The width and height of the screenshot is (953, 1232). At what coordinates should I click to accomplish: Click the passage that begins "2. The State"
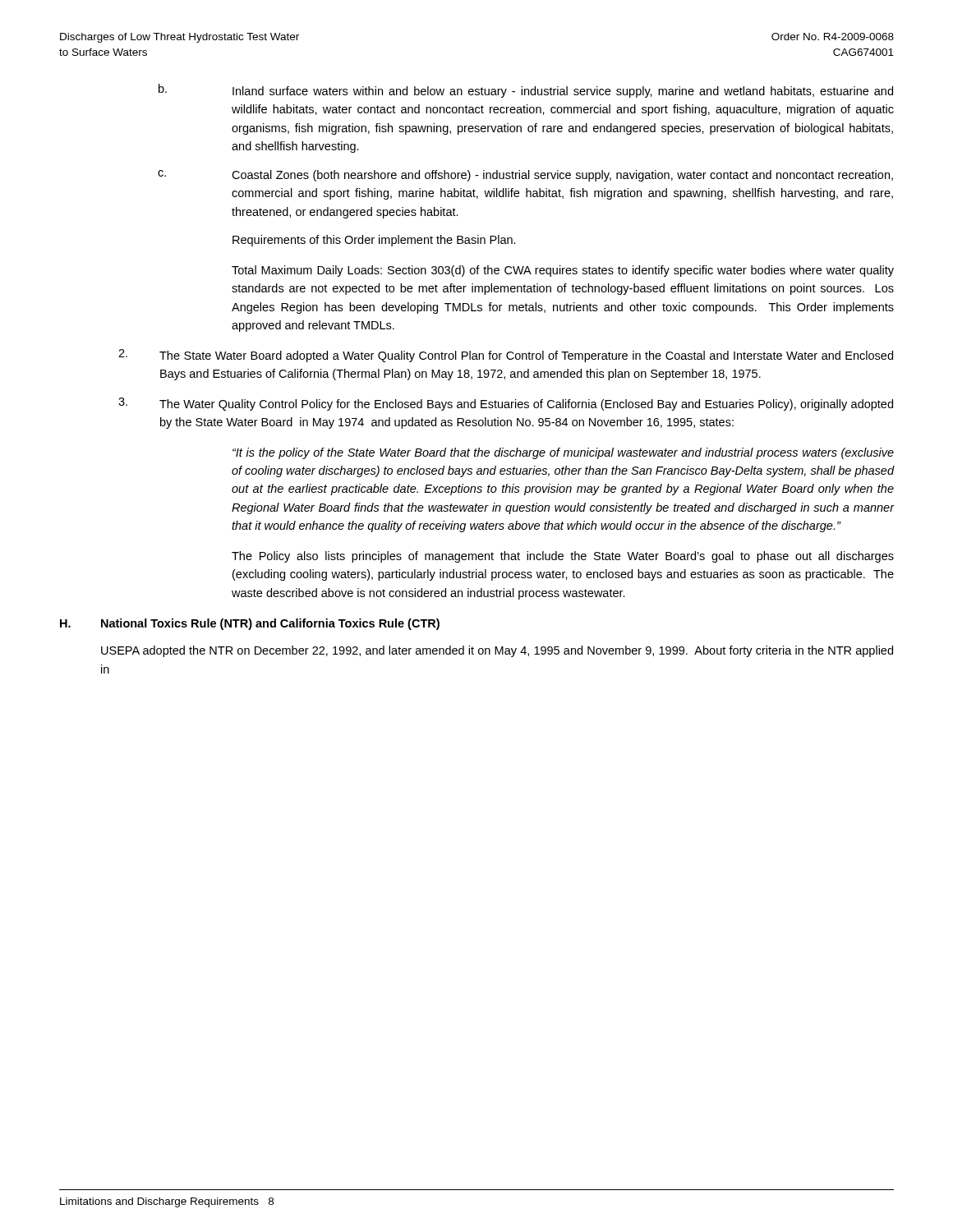coord(476,365)
